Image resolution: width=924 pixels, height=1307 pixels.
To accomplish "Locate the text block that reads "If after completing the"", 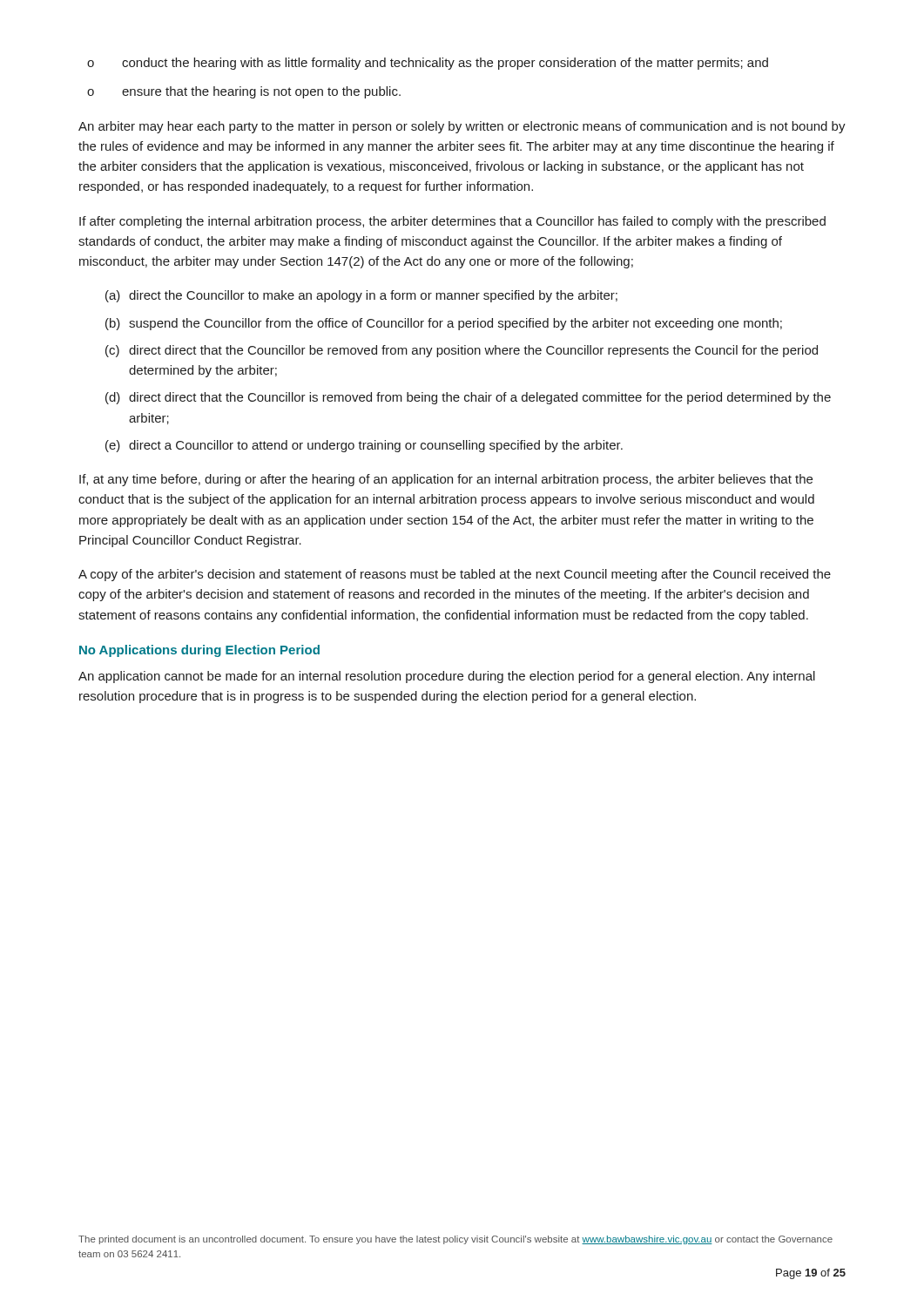I will click(x=462, y=241).
